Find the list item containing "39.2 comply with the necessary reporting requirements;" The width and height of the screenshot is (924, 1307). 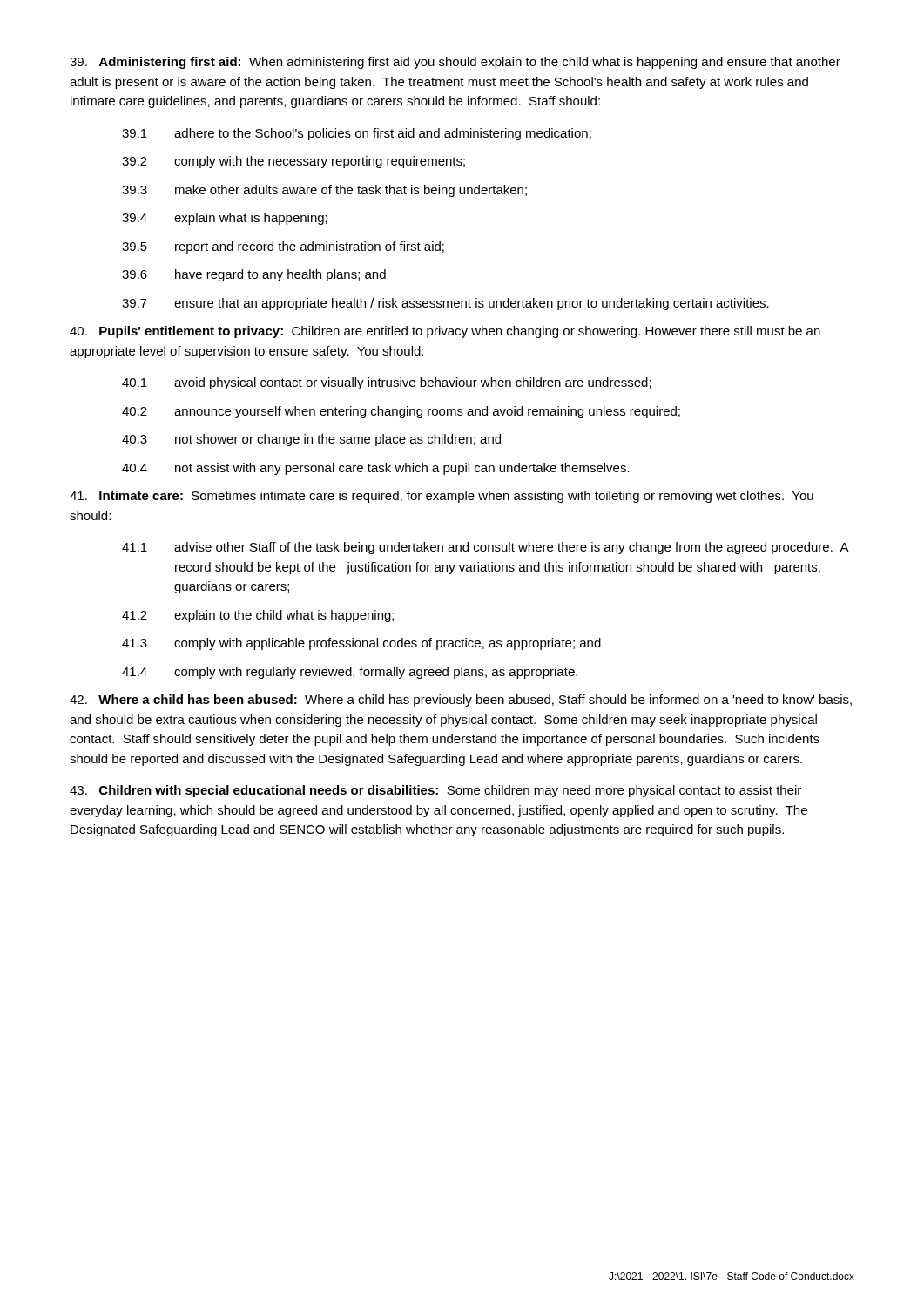click(x=293, y=162)
